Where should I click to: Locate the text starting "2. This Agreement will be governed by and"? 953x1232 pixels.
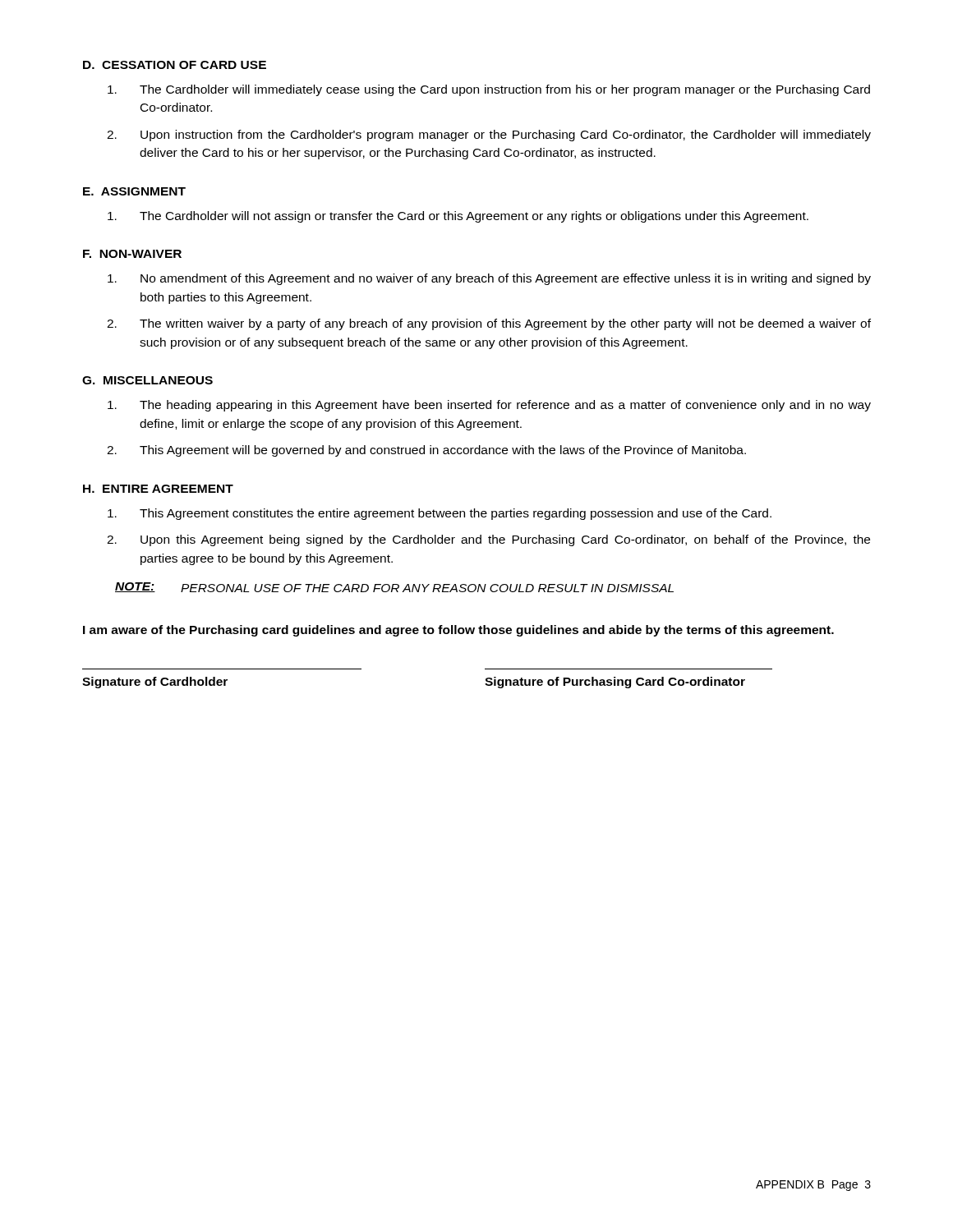(x=476, y=450)
